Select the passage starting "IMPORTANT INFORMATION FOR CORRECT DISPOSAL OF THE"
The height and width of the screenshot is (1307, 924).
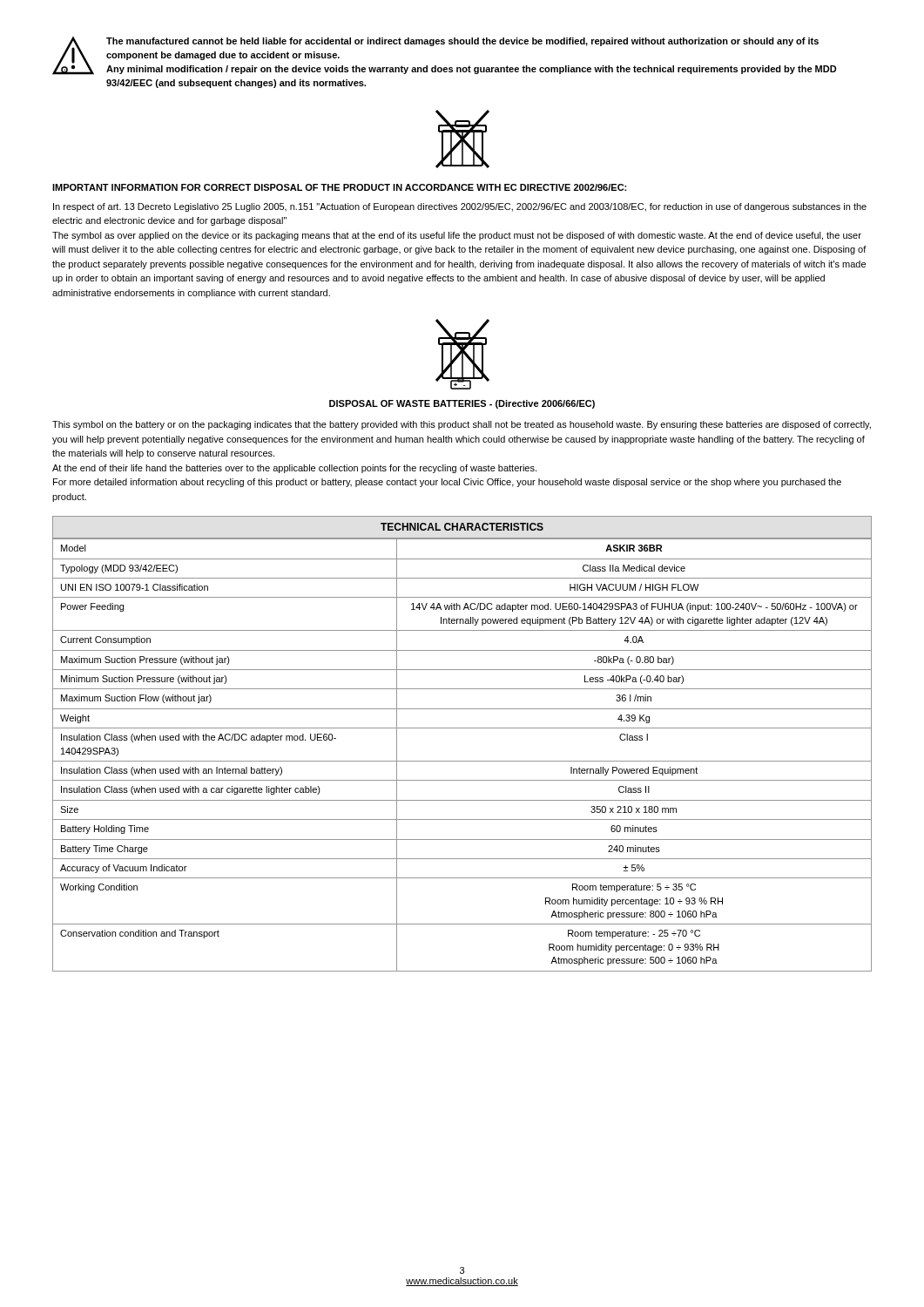[x=340, y=187]
